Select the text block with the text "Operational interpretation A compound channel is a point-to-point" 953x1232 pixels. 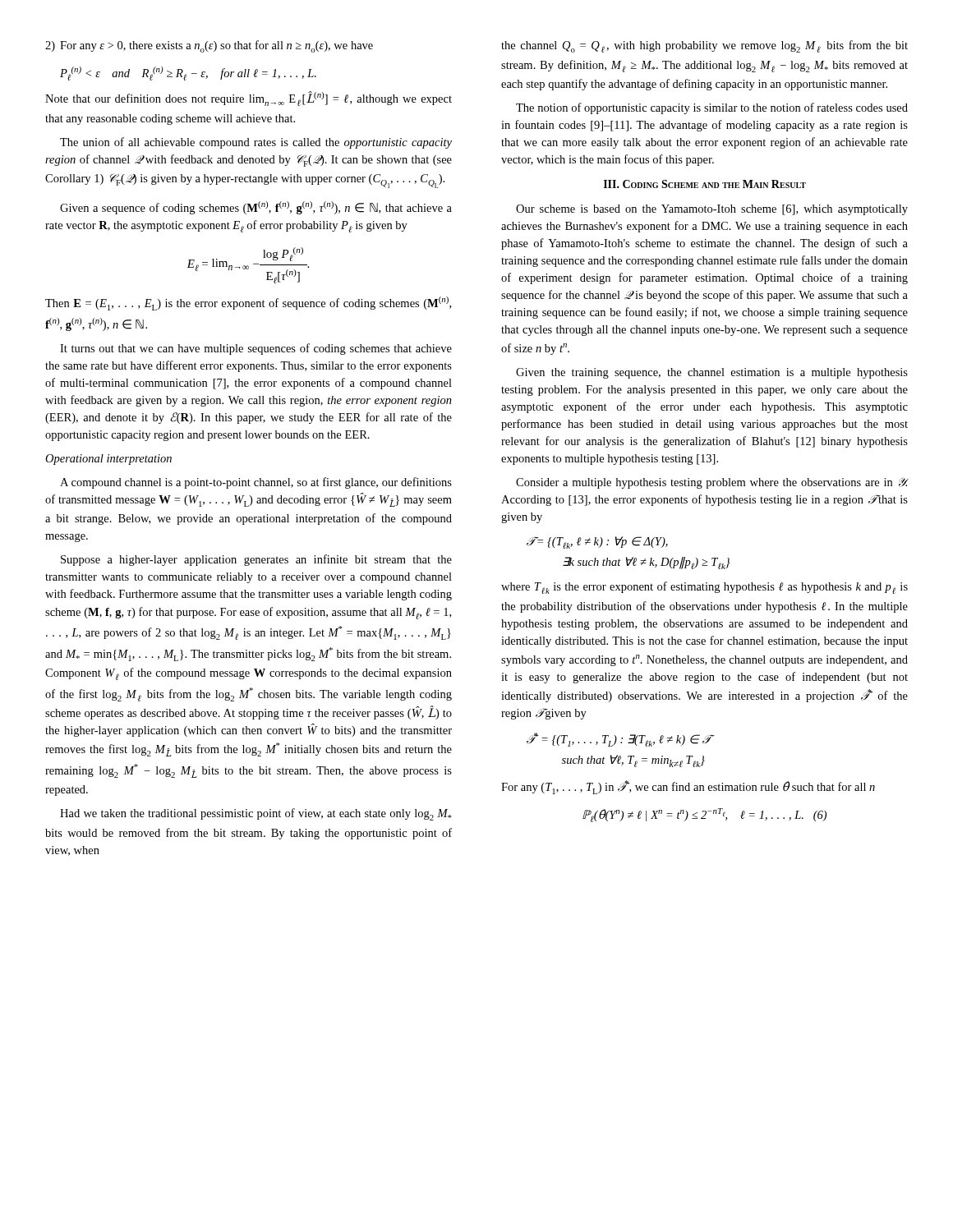(248, 654)
